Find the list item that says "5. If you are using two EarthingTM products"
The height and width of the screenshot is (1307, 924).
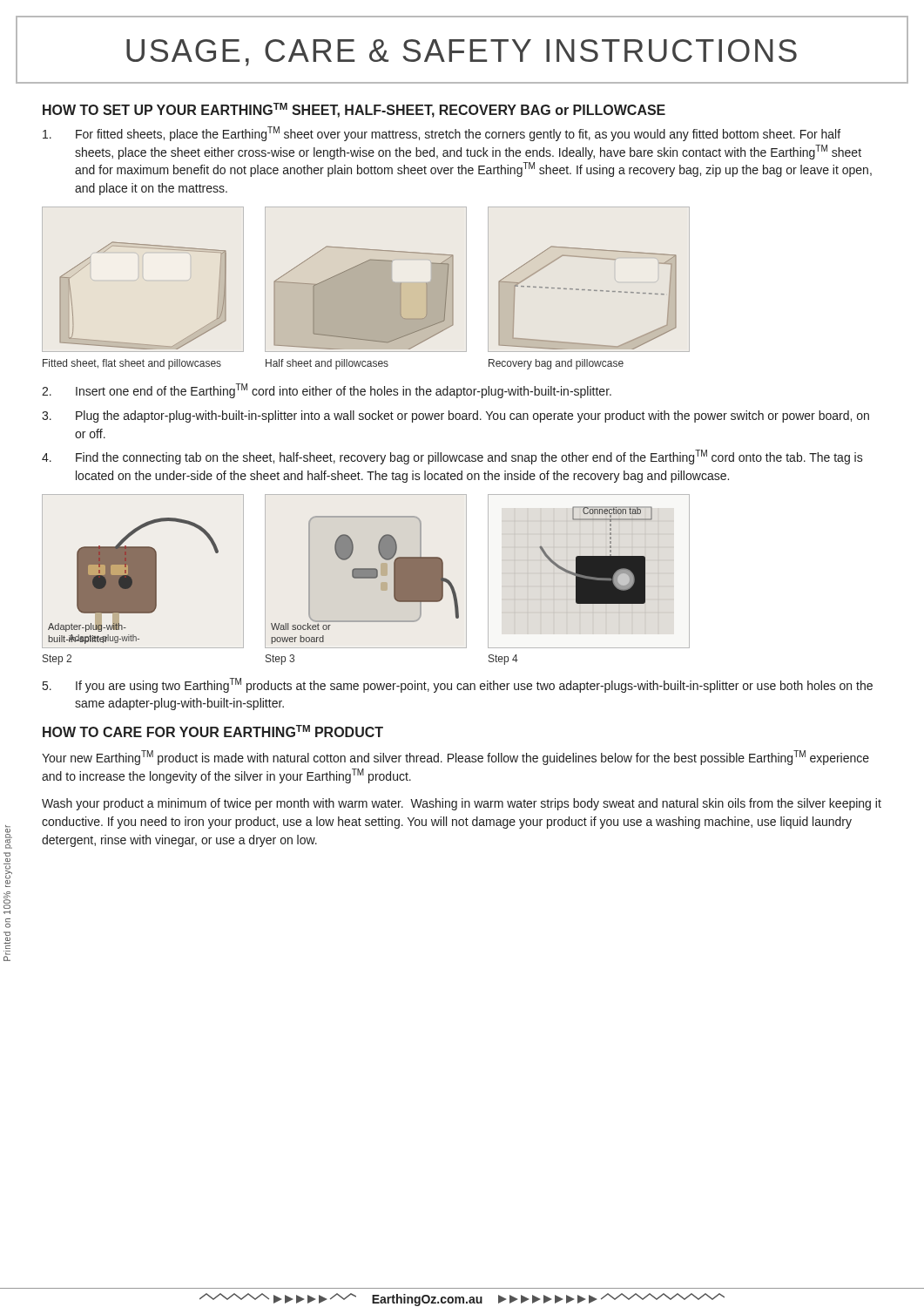tap(462, 695)
